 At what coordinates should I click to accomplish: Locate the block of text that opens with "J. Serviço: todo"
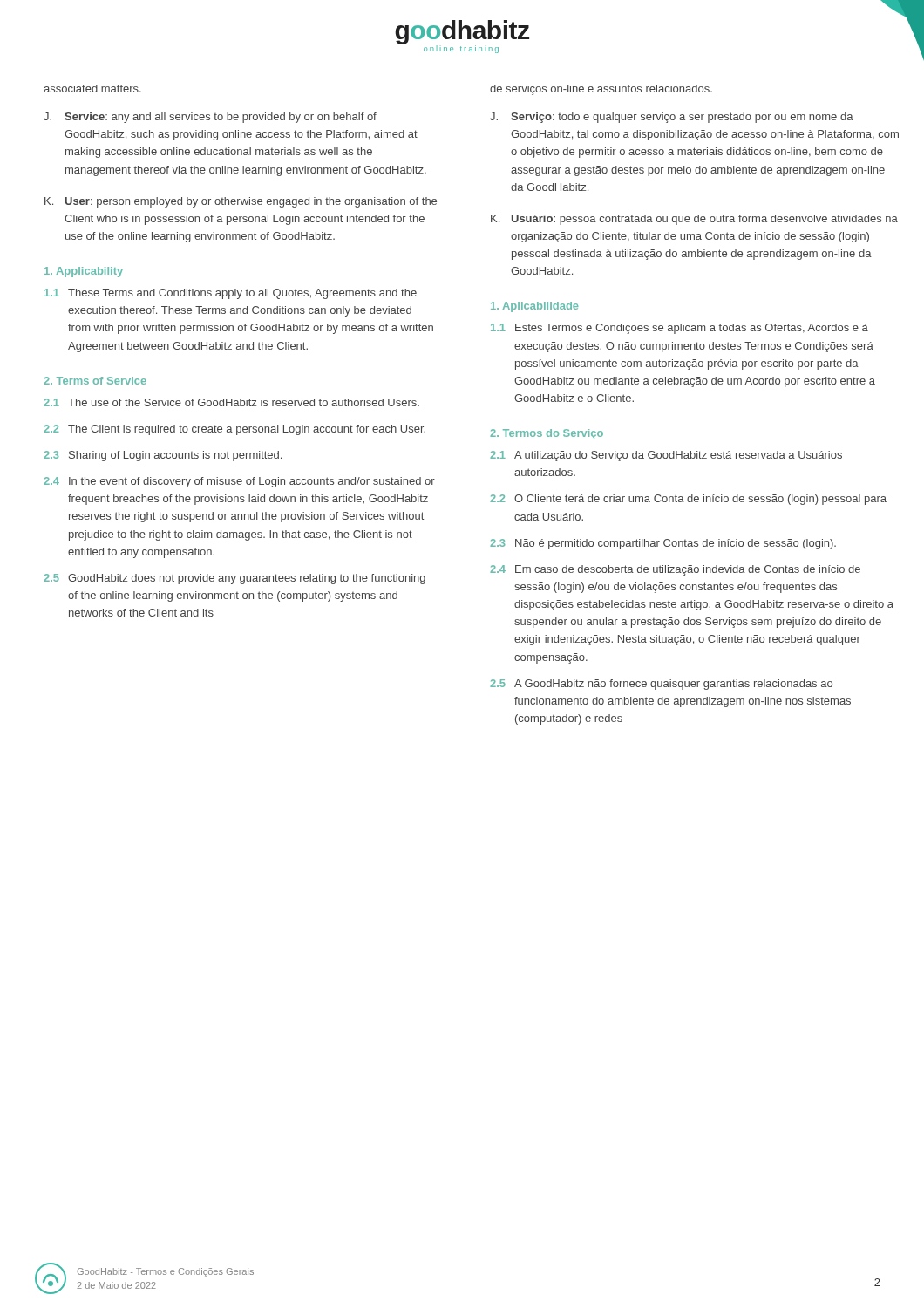tap(695, 152)
